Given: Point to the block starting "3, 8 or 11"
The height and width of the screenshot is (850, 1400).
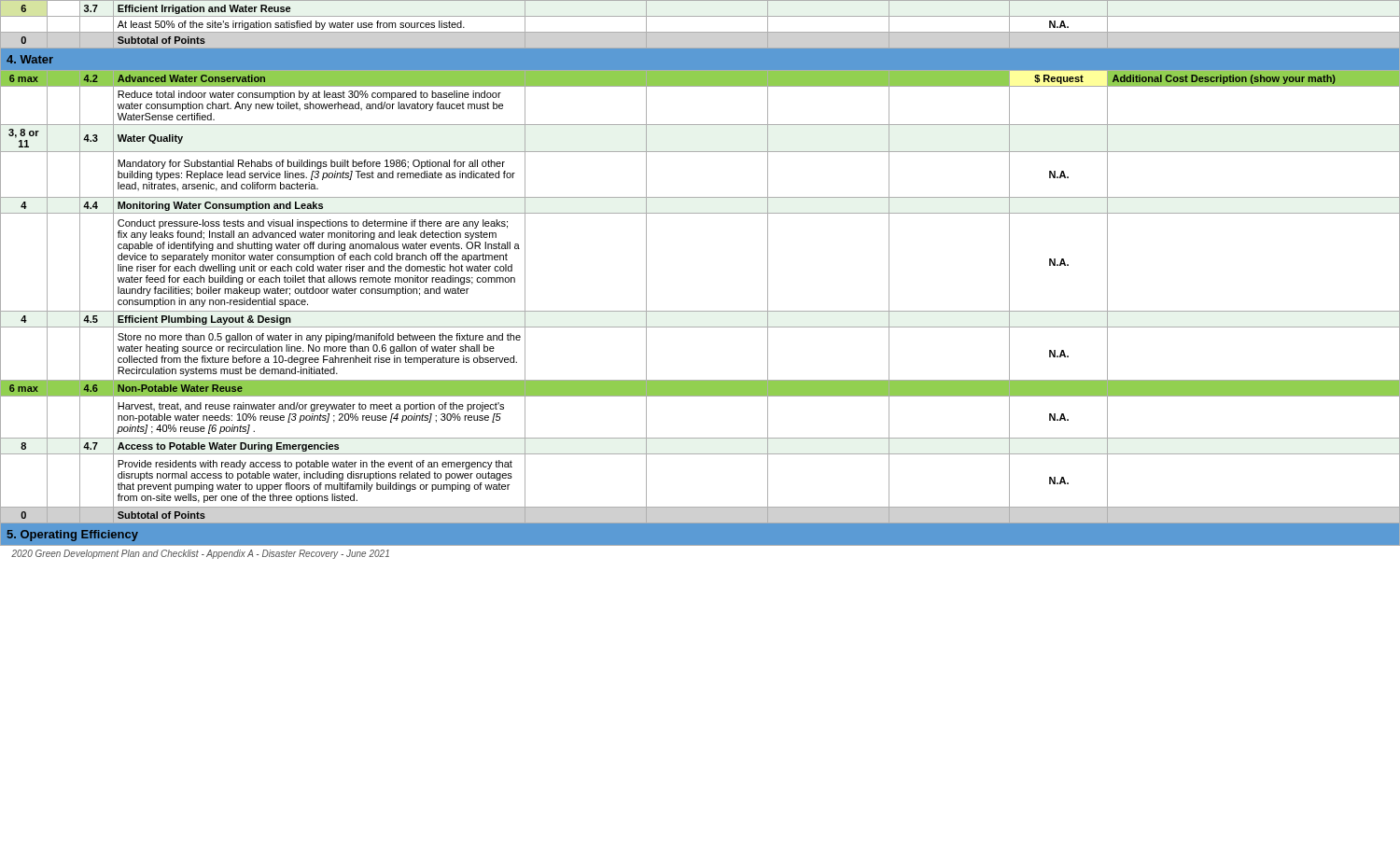Looking at the screenshot, I should tap(700, 138).
